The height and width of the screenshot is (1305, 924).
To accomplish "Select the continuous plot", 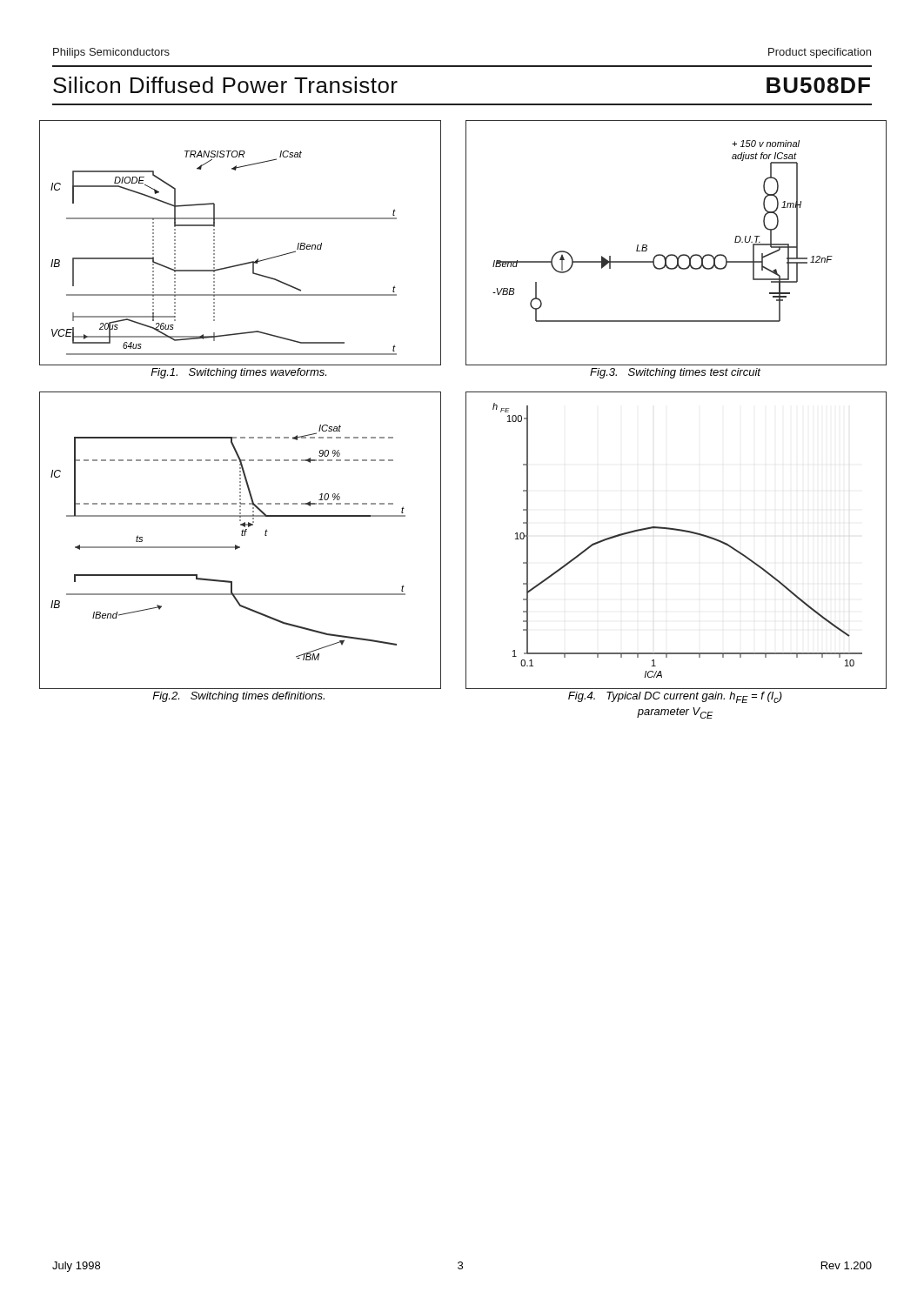I will (x=676, y=540).
